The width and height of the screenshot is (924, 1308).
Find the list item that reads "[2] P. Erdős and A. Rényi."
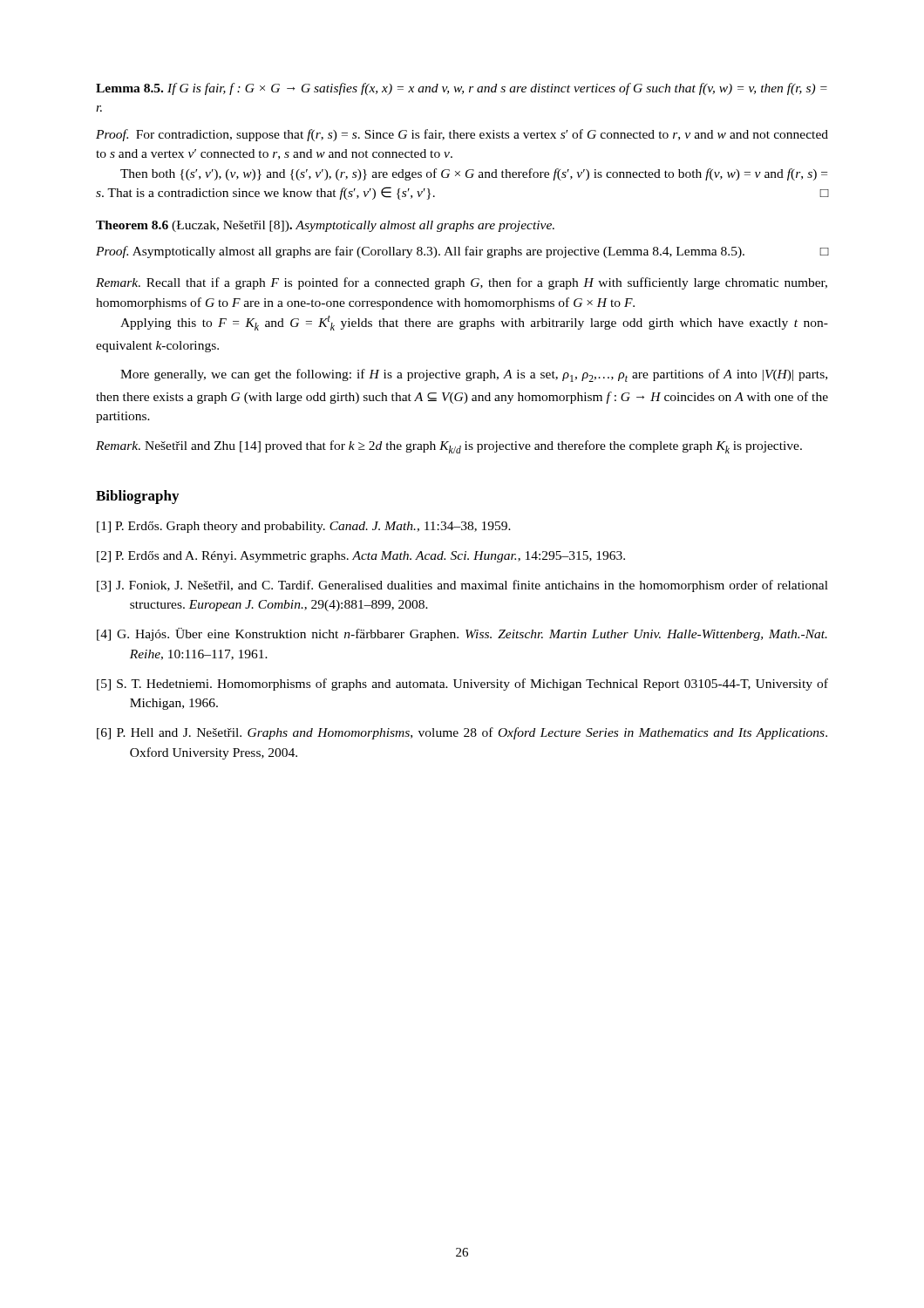pos(462,555)
